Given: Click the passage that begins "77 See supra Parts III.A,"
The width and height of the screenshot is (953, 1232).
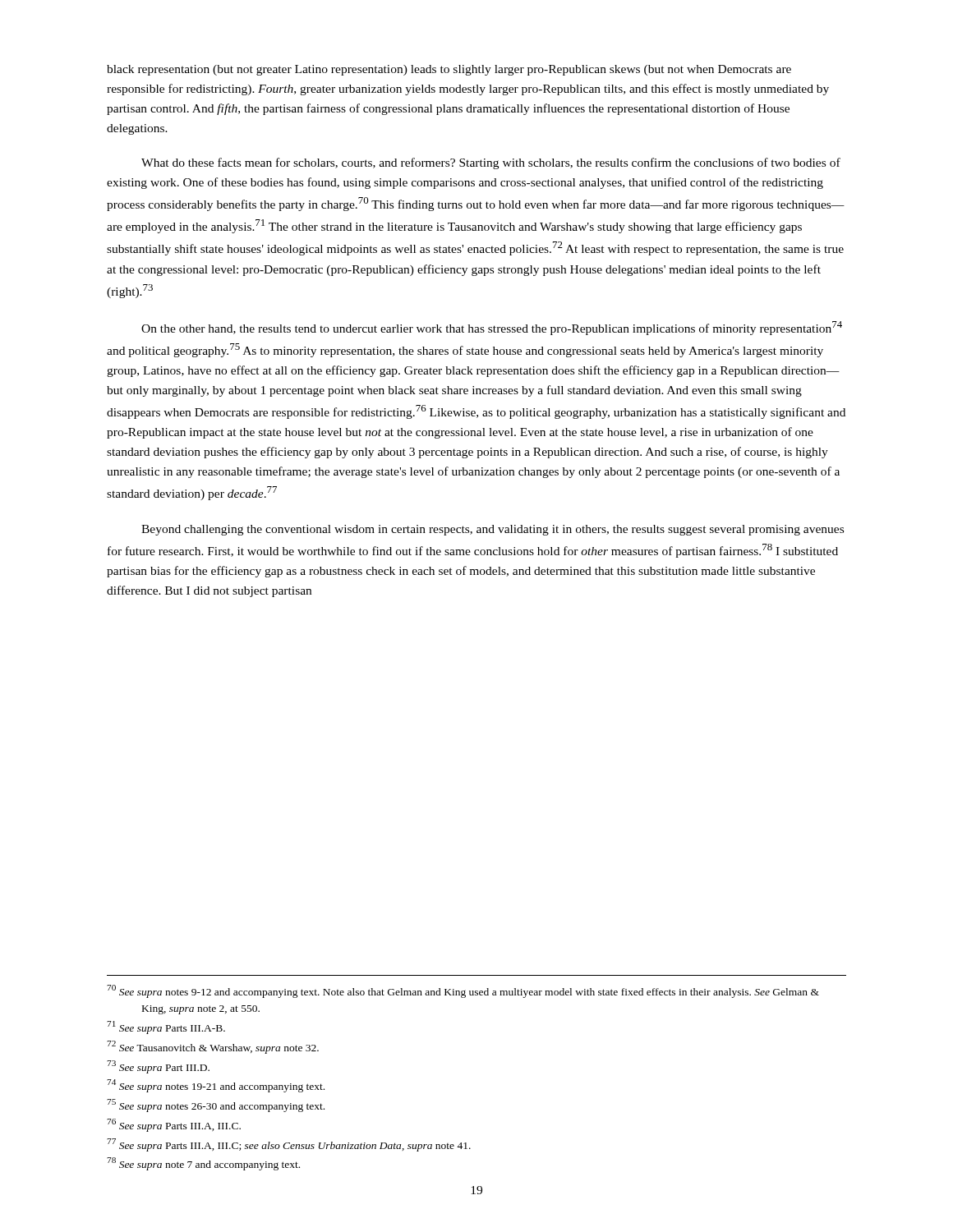Looking at the screenshot, I should pos(476,1144).
